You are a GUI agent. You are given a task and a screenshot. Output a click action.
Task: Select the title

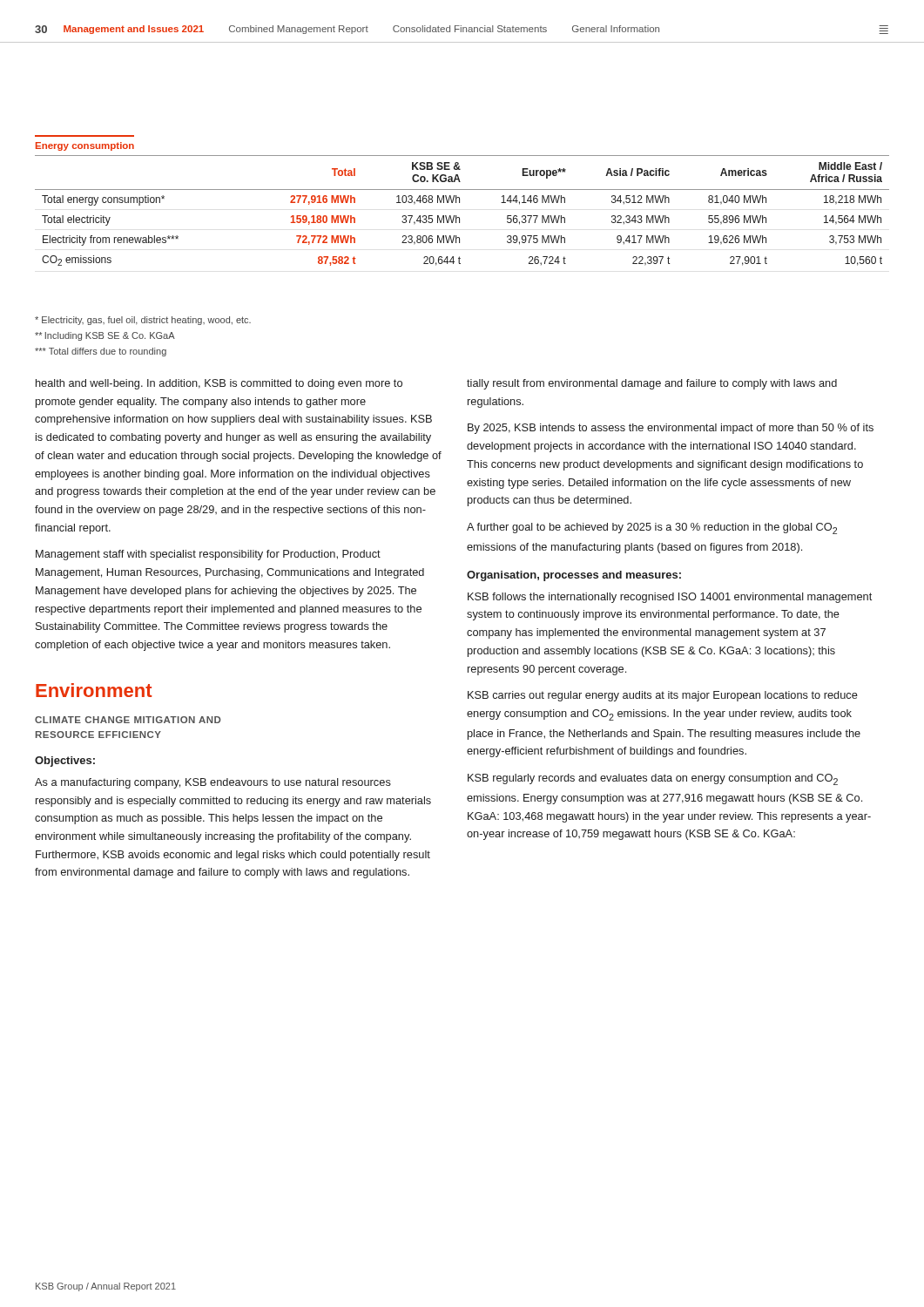coord(239,691)
